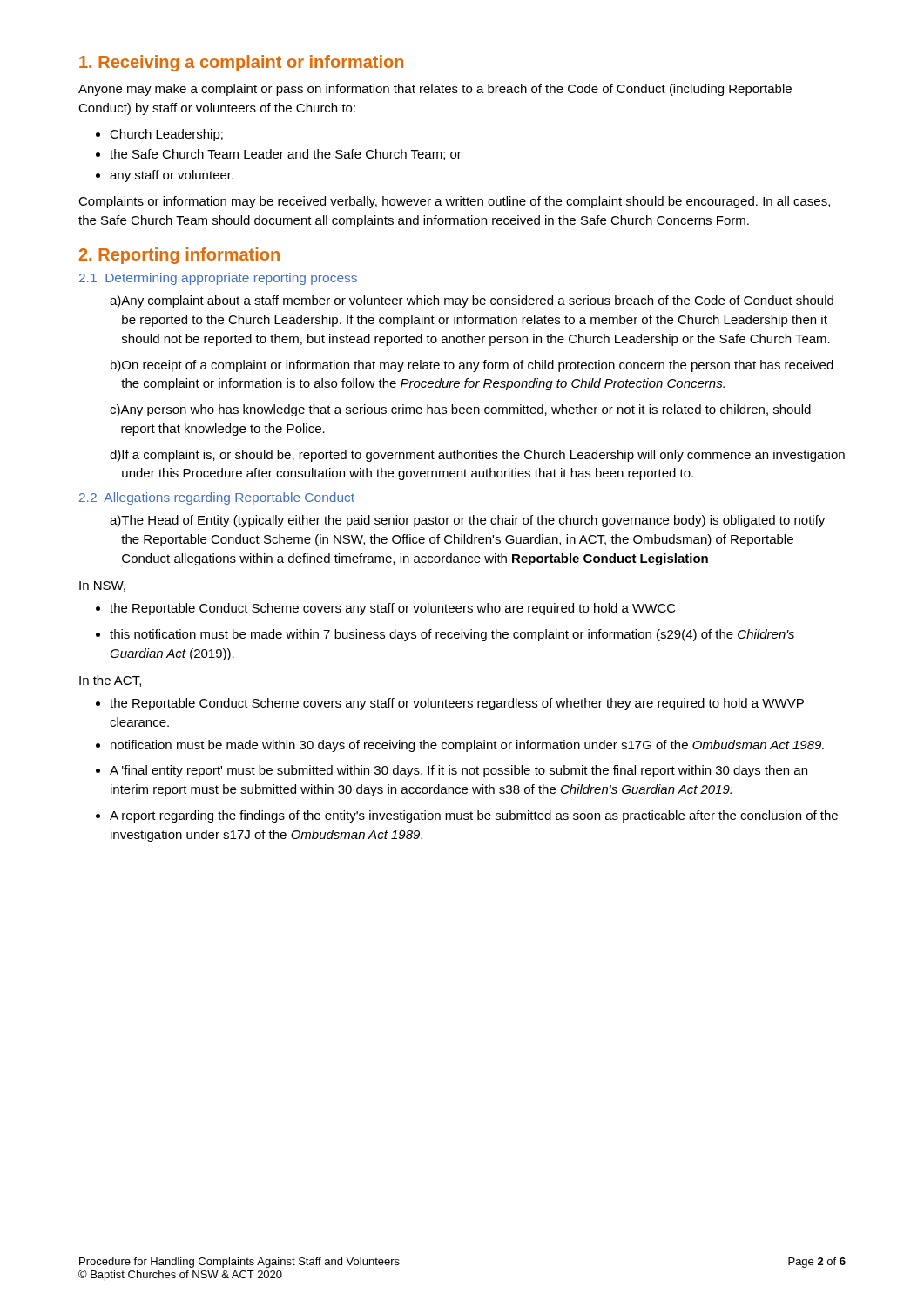This screenshot has height=1307, width=924.
Task: Find "Church Leadership;" on this page
Action: point(159,135)
